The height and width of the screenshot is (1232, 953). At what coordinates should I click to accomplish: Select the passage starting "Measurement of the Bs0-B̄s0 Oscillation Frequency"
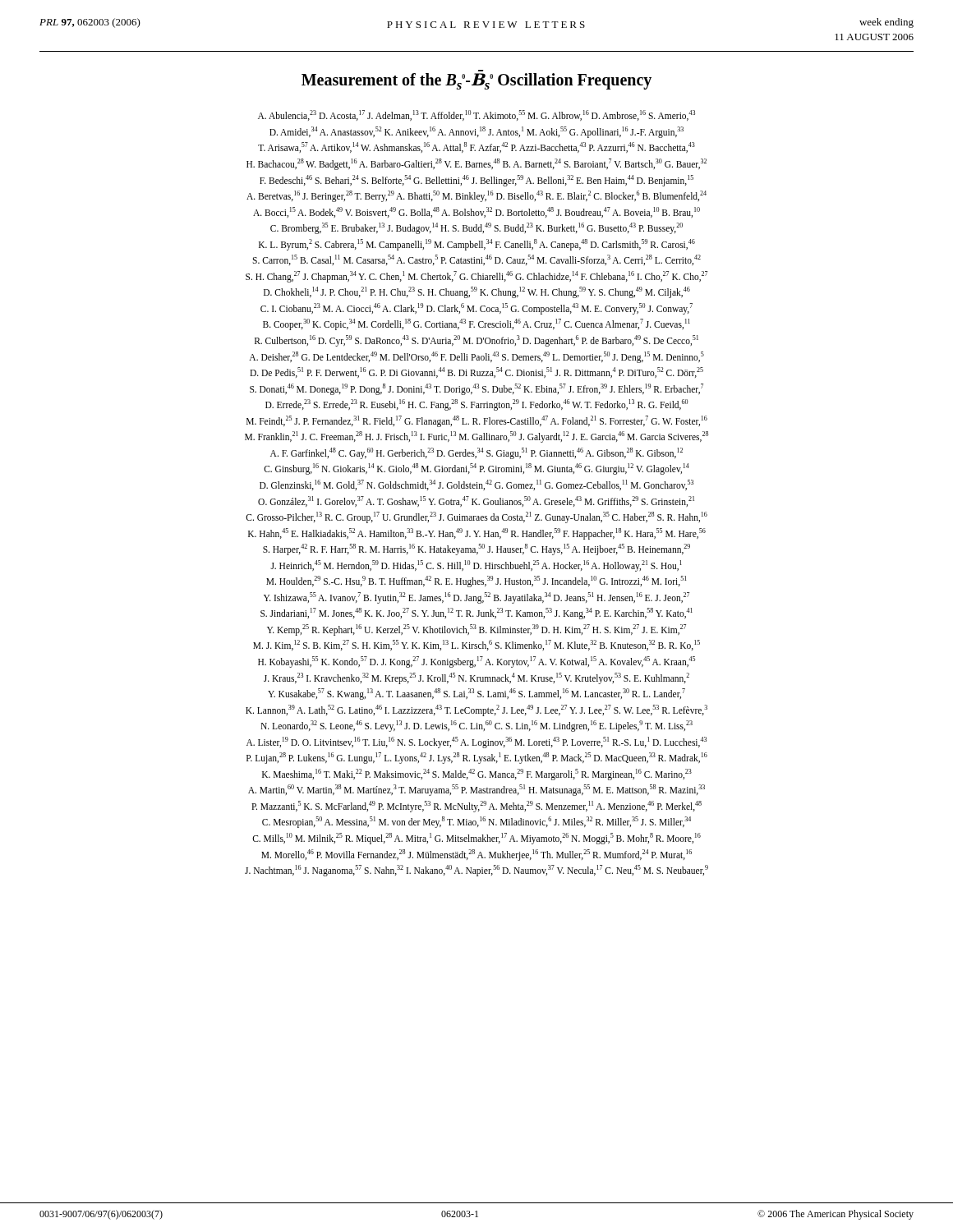[x=476, y=82]
